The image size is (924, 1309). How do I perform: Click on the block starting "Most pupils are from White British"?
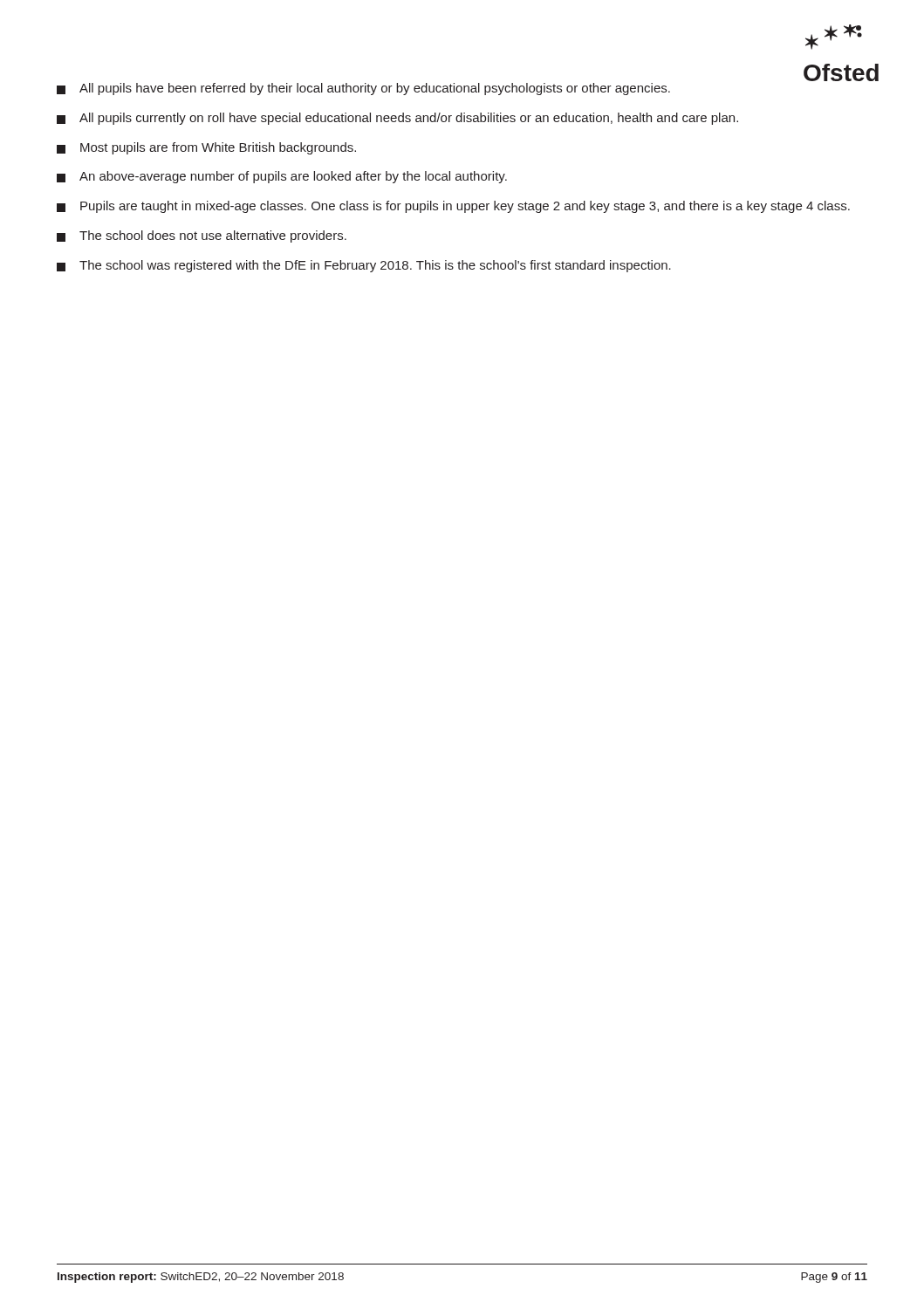click(206, 148)
